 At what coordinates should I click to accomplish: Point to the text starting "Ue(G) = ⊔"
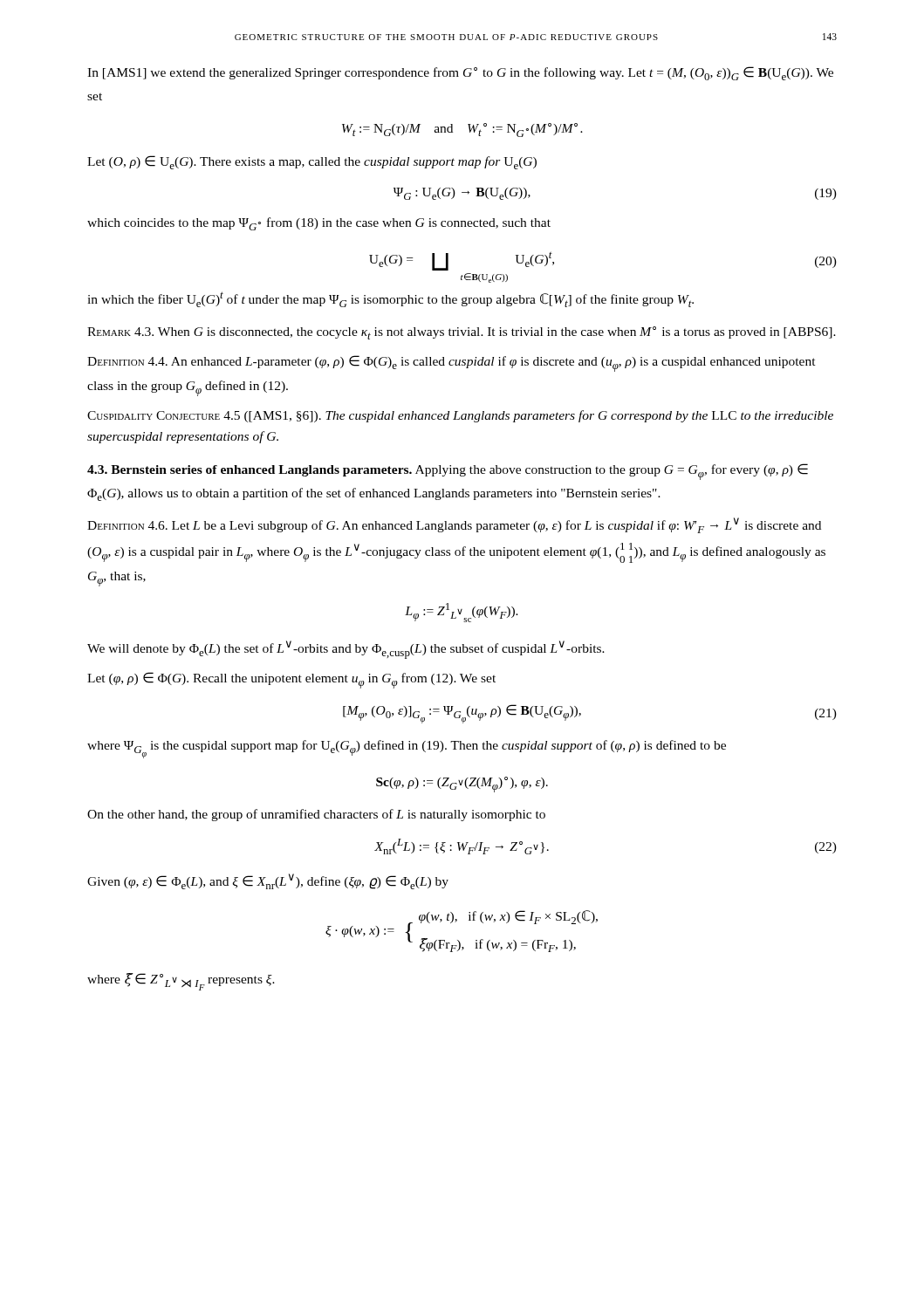[x=401, y=260]
